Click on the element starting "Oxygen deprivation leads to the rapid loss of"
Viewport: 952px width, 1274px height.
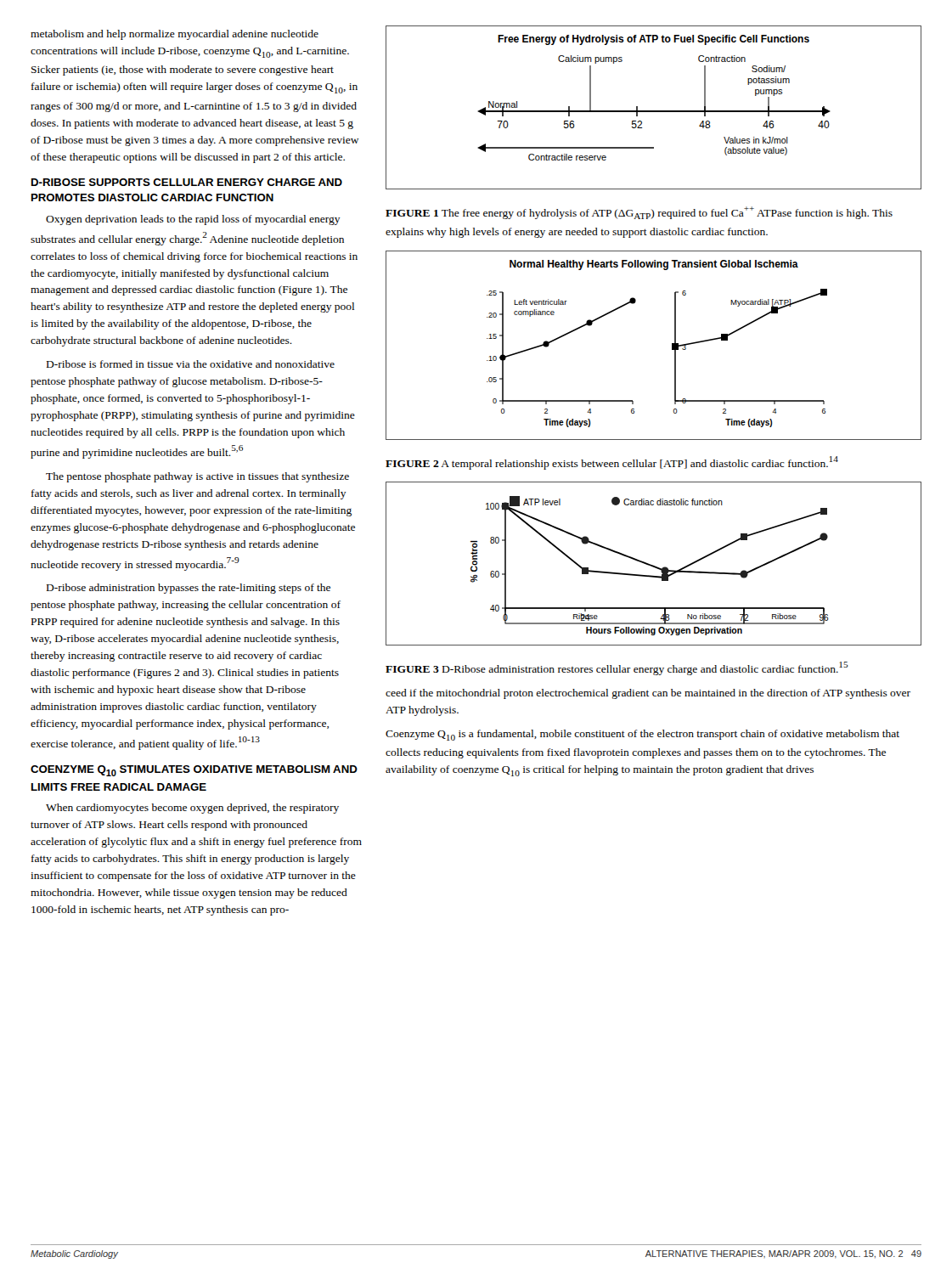click(x=196, y=481)
